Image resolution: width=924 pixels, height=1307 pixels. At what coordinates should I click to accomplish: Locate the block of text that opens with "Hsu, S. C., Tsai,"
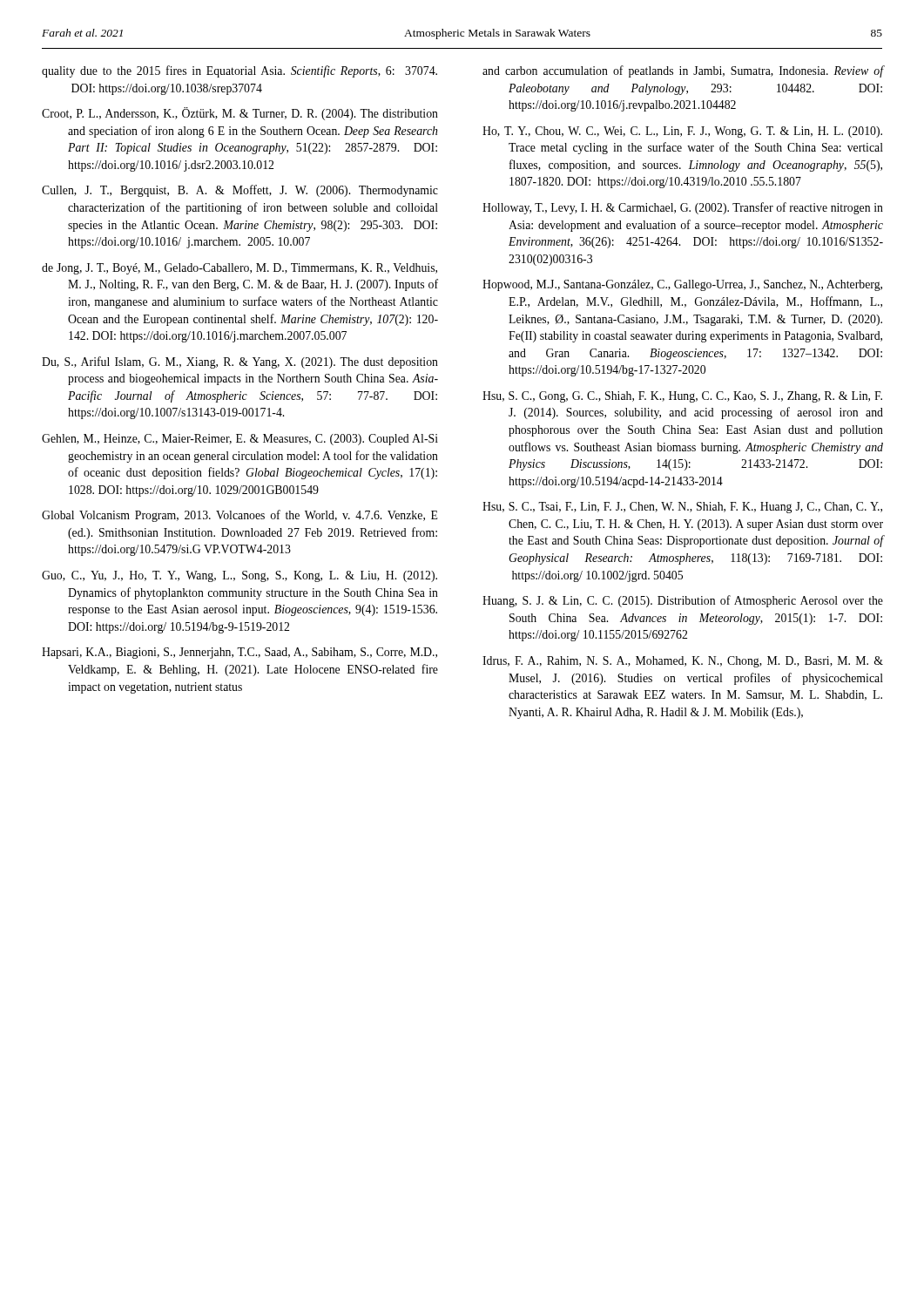(683, 541)
